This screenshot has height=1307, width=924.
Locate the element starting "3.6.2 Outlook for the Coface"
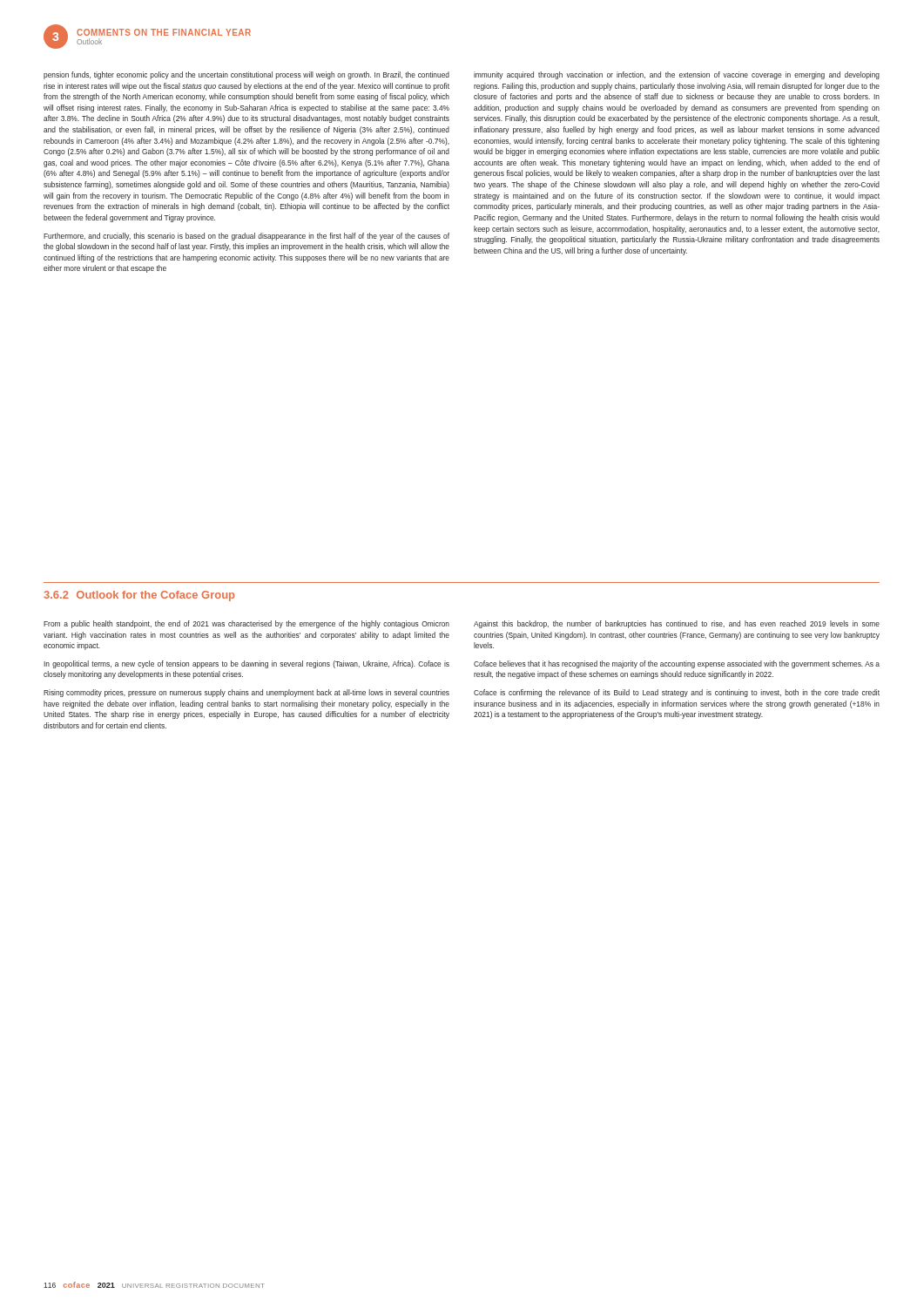(x=139, y=595)
